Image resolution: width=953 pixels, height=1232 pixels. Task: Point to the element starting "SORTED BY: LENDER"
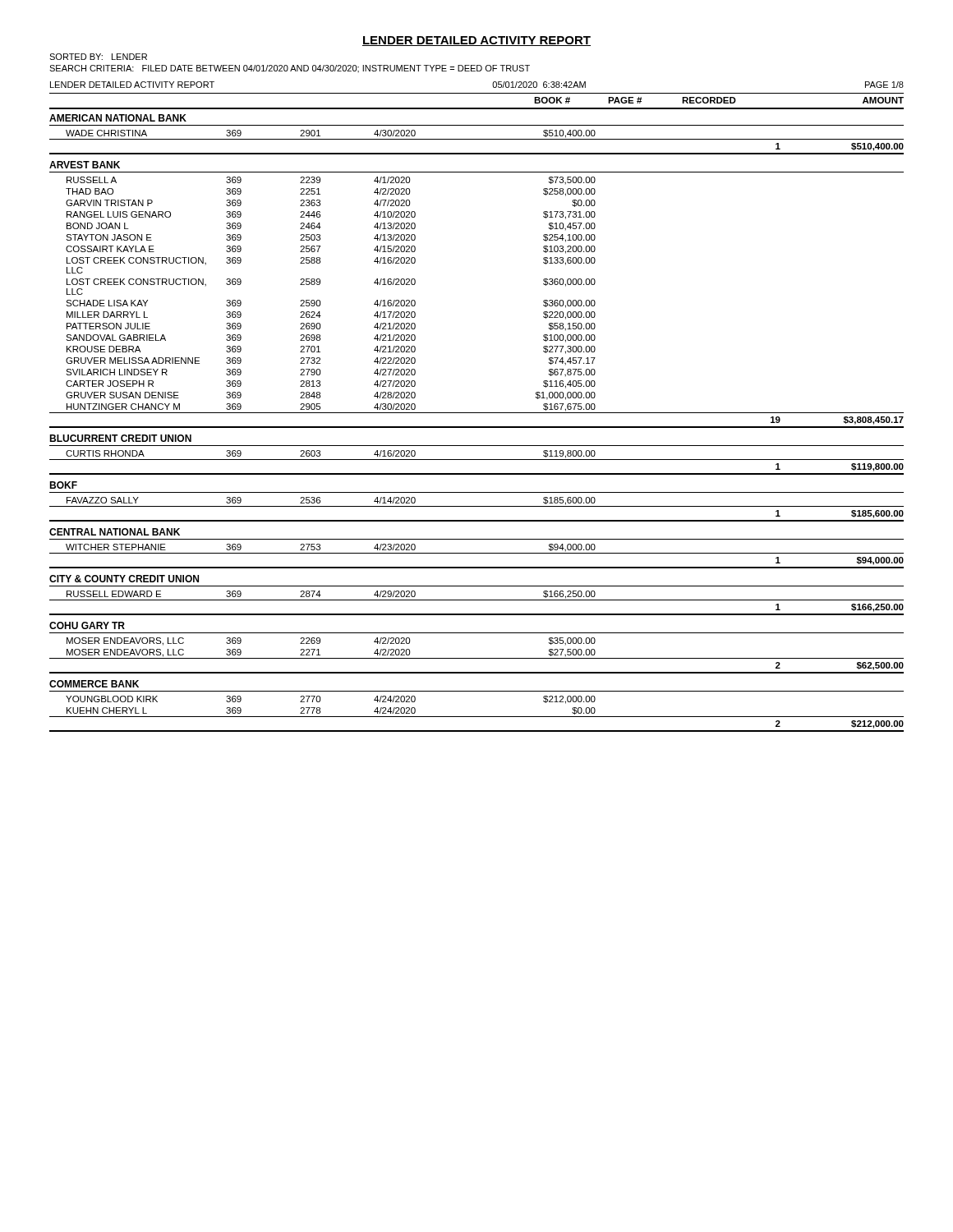[x=98, y=57]
